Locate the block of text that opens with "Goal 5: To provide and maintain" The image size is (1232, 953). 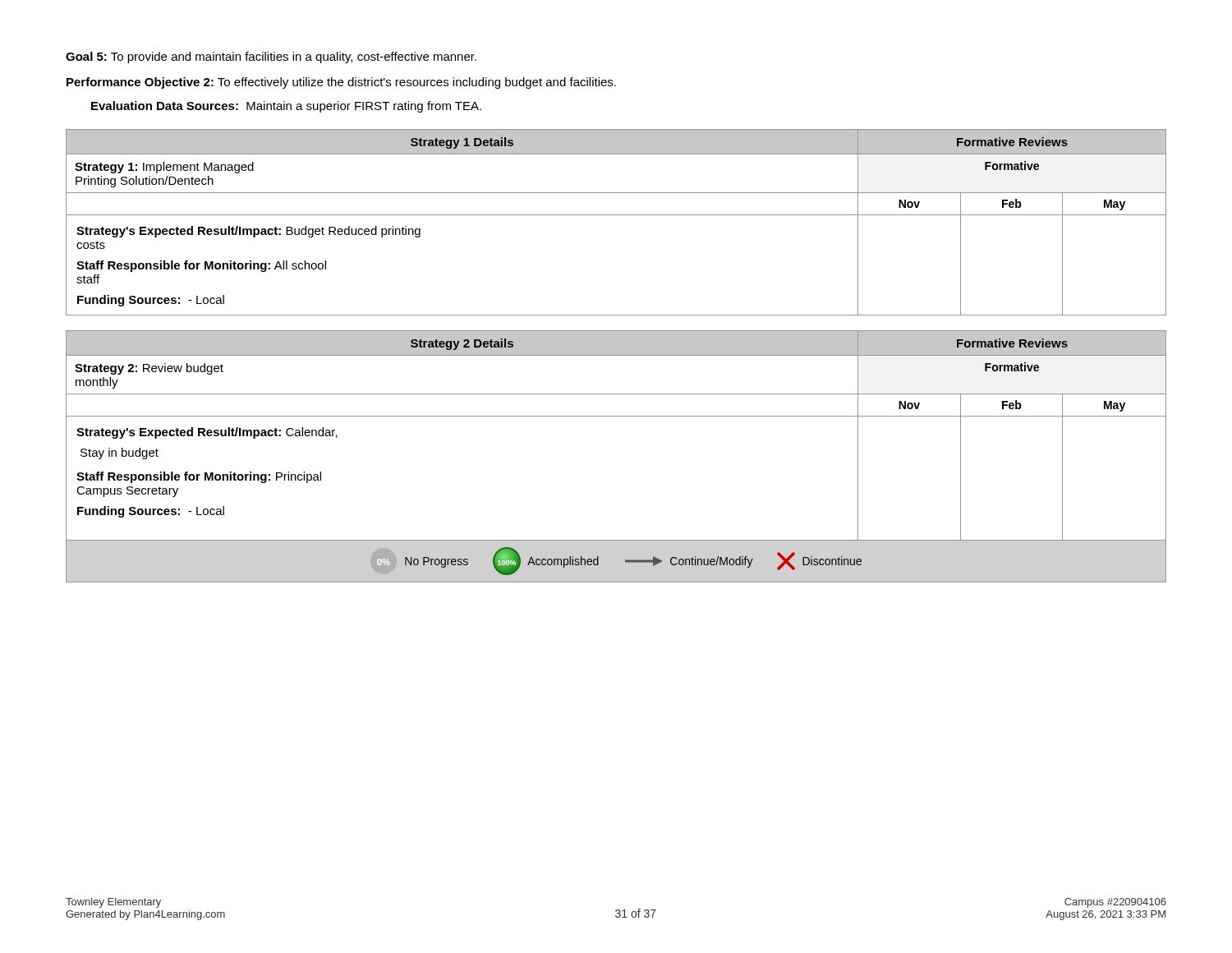coord(271,56)
